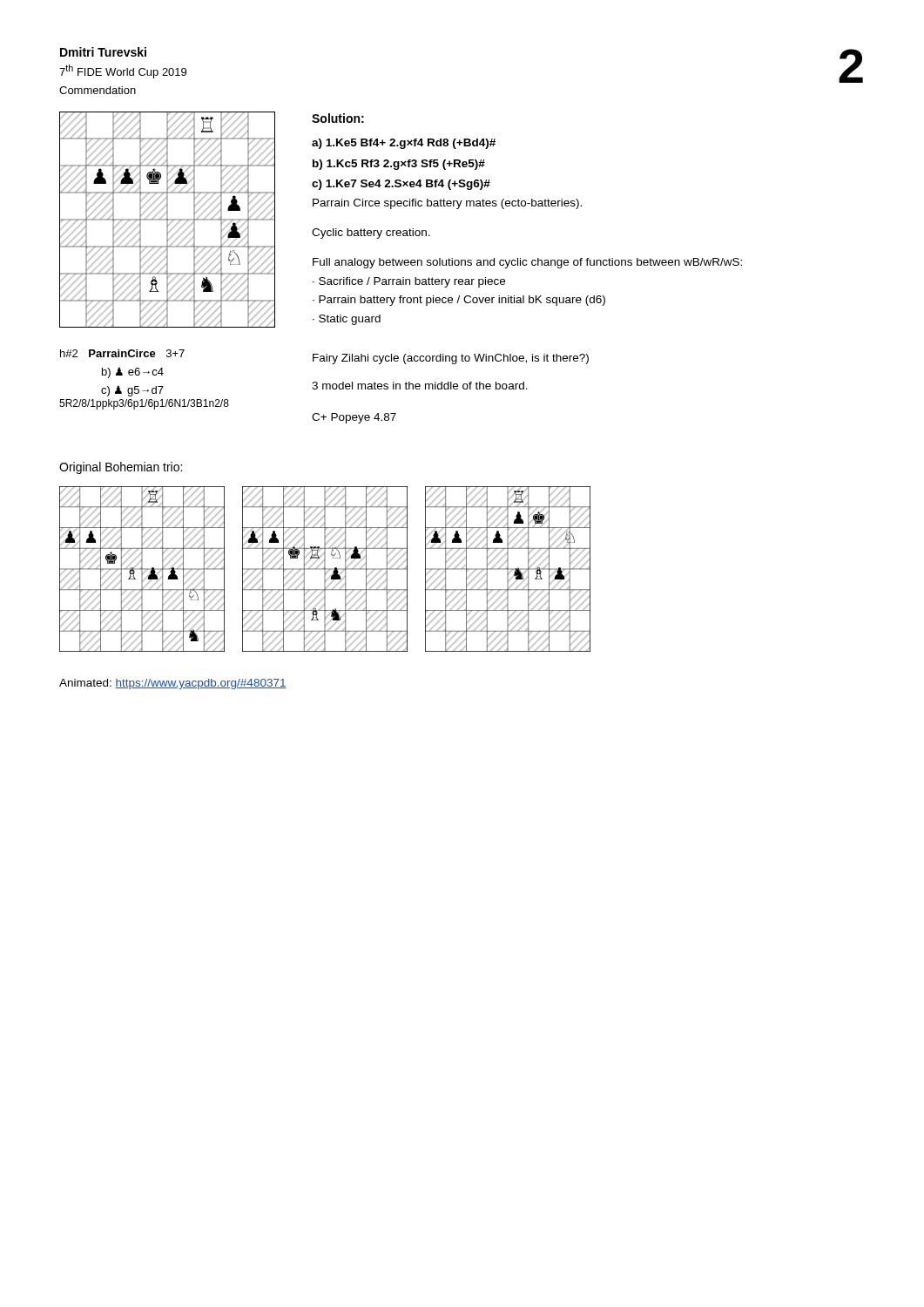
Task: Point to the text starting "7th FIDE World Cup"
Action: [x=123, y=80]
